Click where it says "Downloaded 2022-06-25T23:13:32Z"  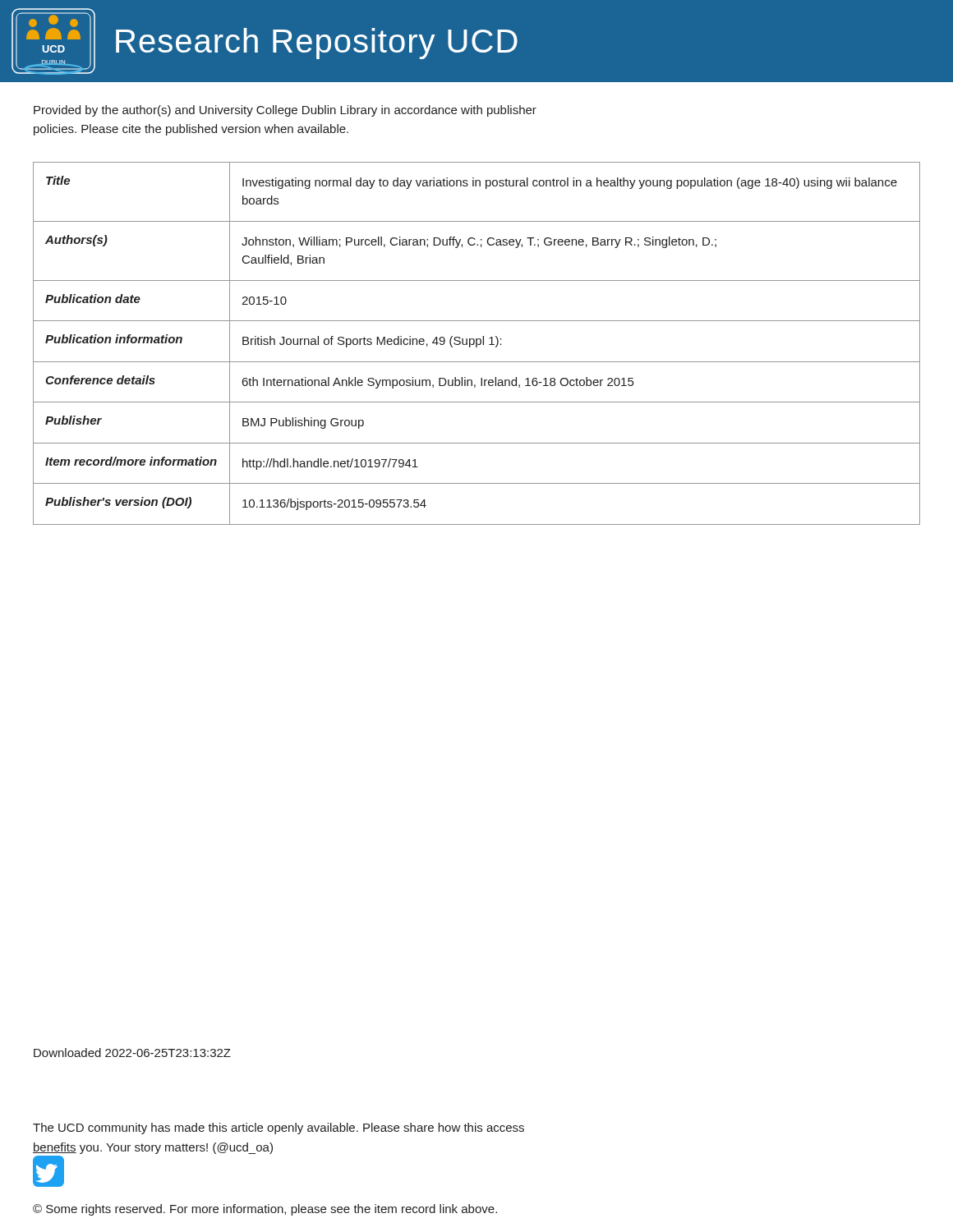132,1053
